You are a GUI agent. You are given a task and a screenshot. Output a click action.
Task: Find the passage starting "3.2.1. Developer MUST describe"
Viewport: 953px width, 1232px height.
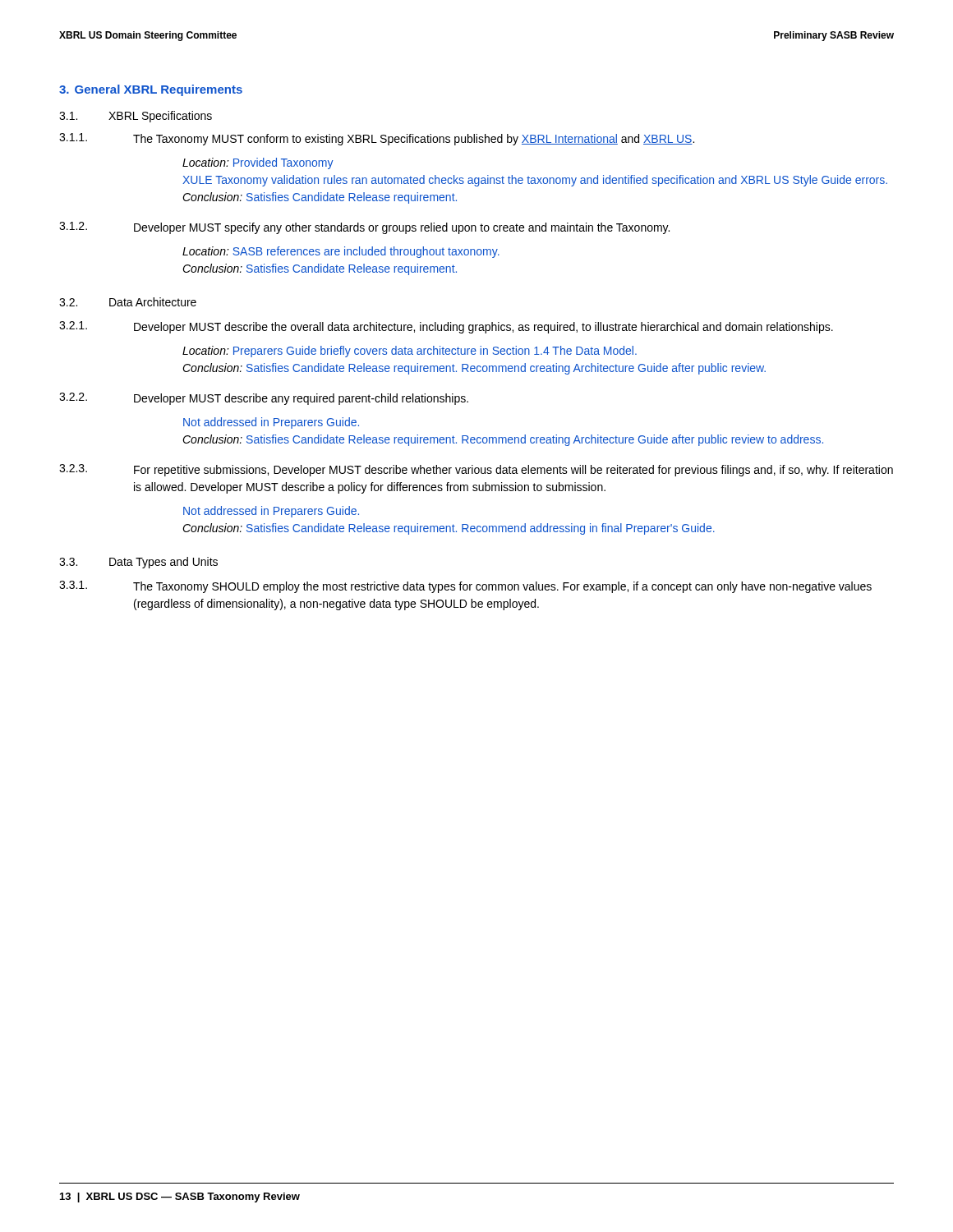point(476,327)
